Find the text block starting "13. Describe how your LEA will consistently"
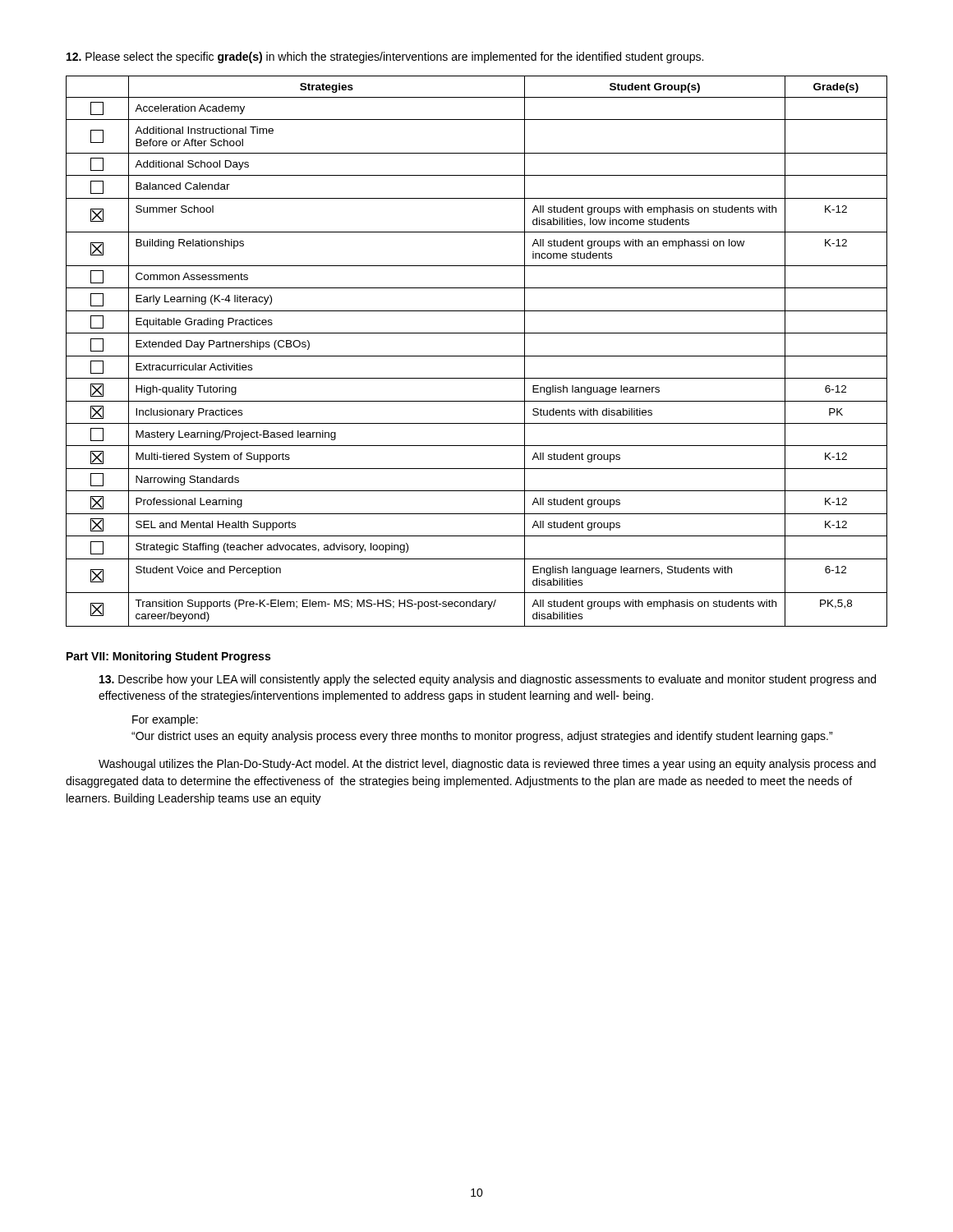 click(488, 687)
